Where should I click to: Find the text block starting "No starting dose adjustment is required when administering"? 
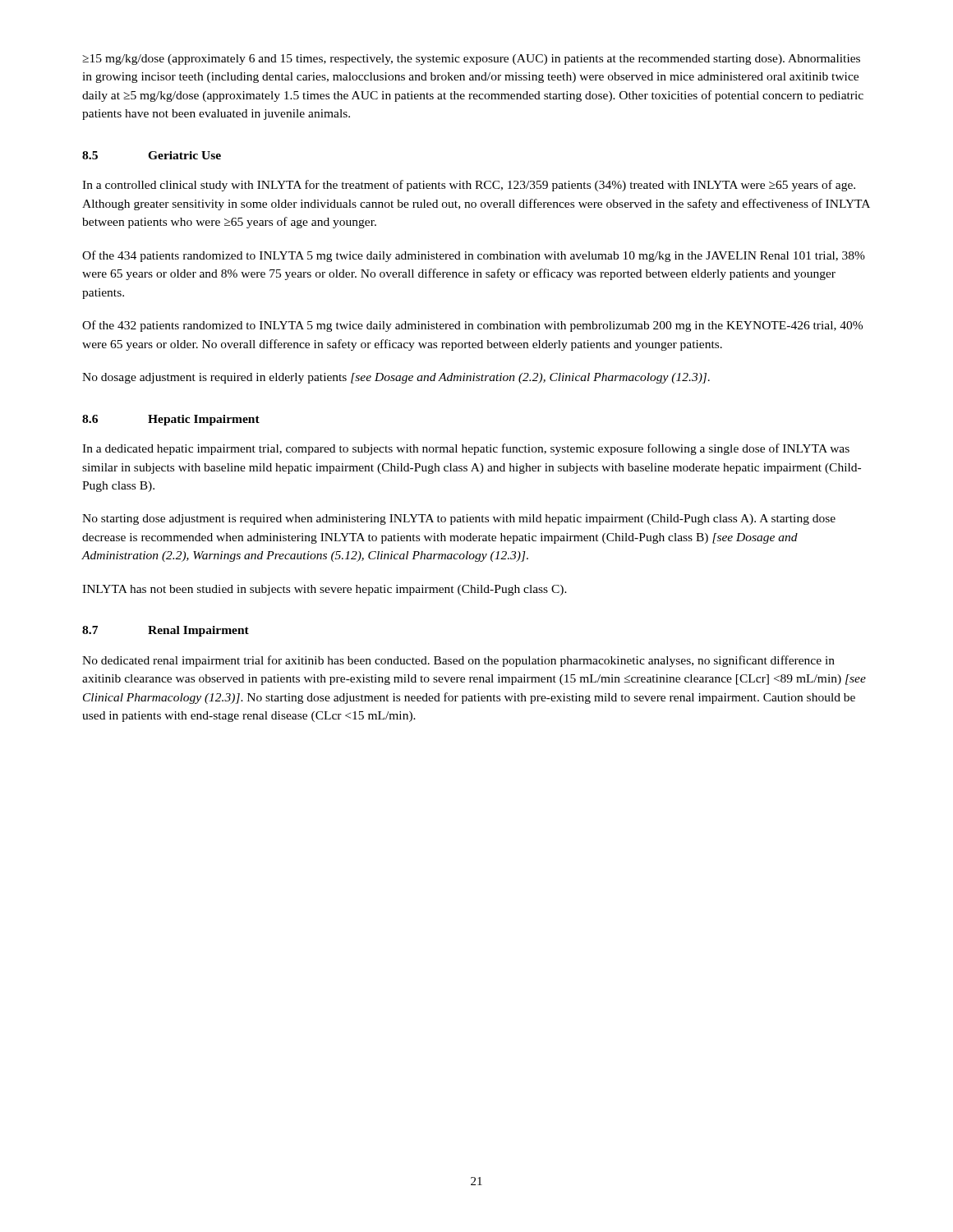point(476,537)
